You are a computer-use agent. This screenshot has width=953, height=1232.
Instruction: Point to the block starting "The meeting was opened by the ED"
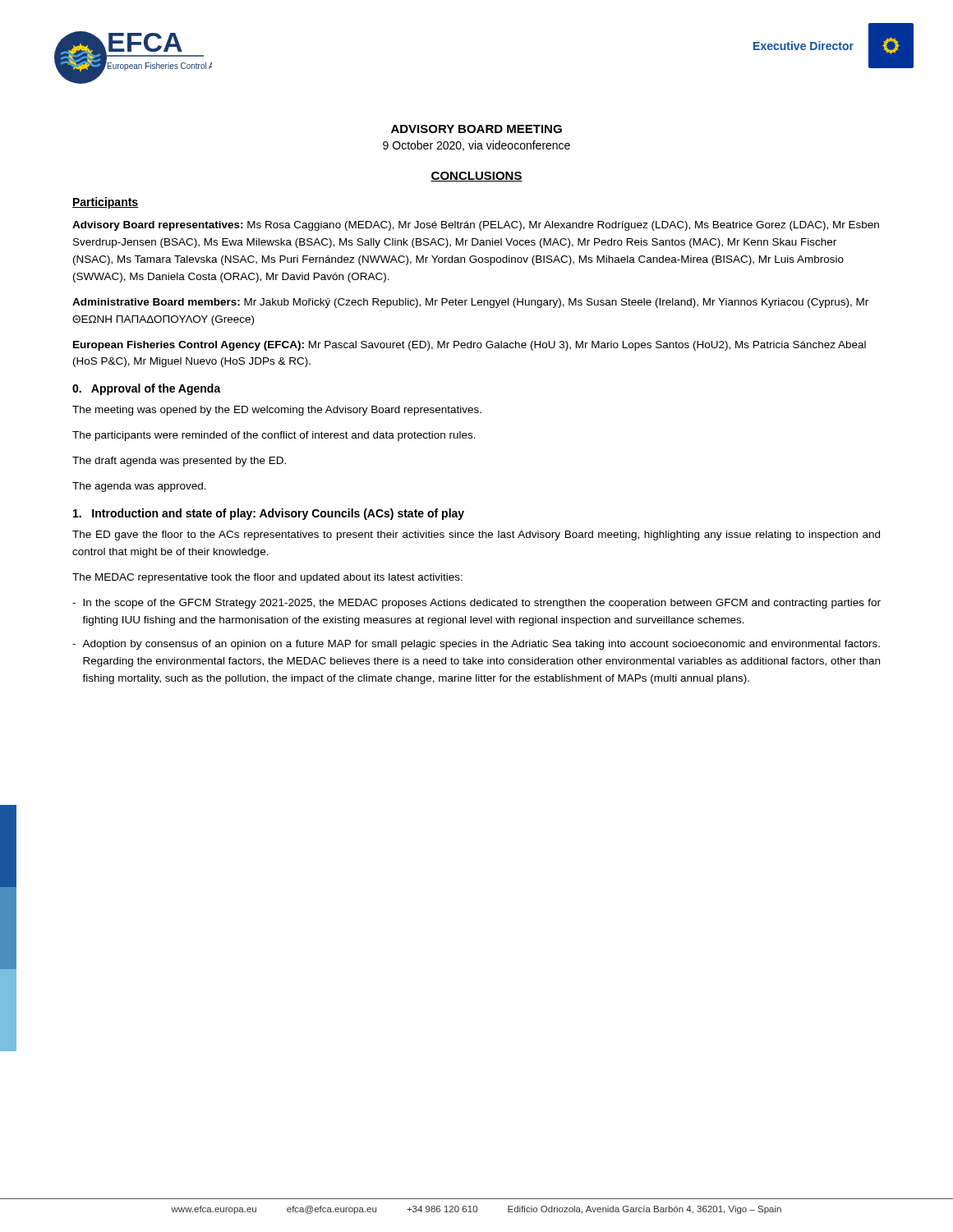(277, 410)
